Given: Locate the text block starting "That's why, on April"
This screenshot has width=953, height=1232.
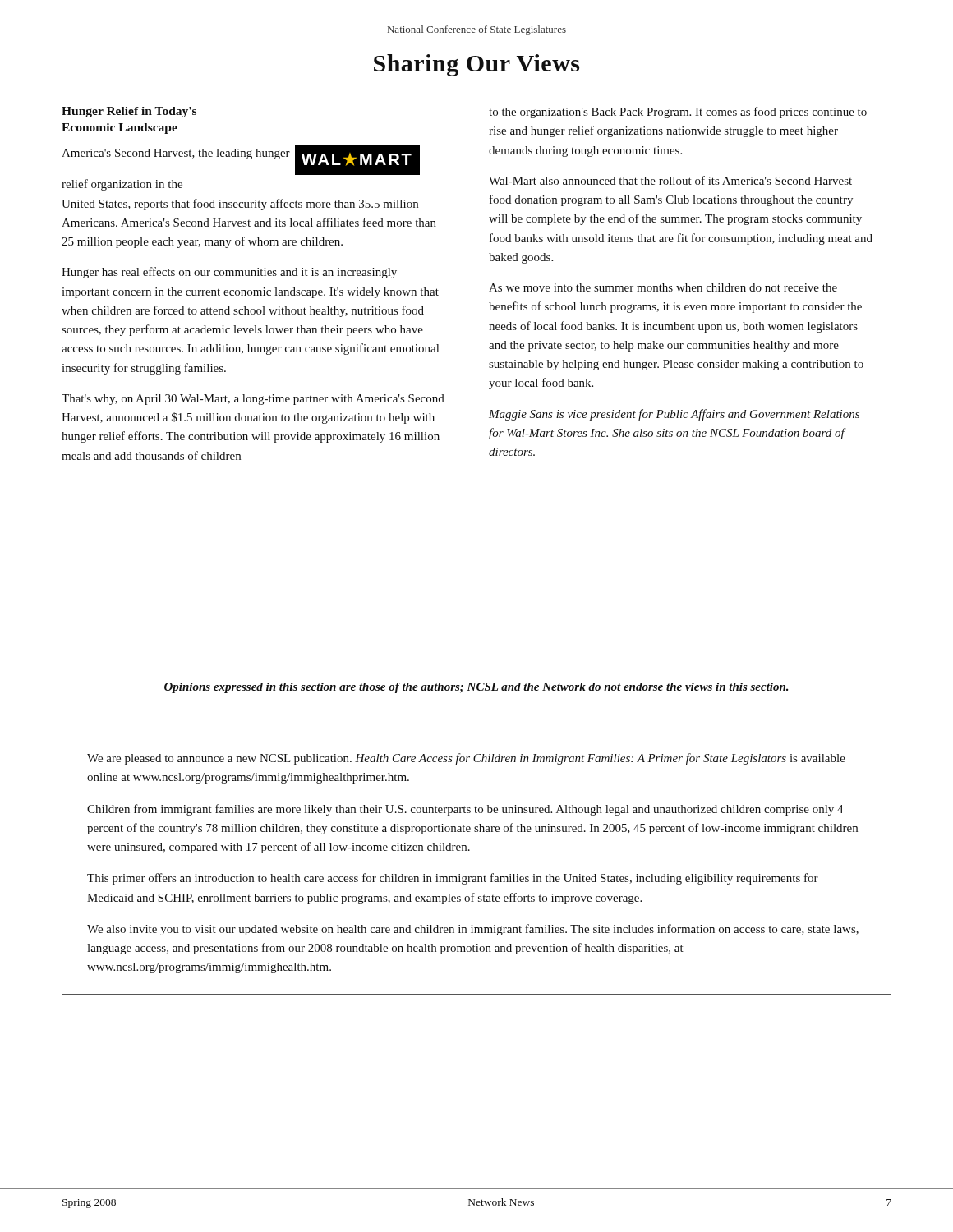Looking at the screenshot, I should (x=253, y=427).
